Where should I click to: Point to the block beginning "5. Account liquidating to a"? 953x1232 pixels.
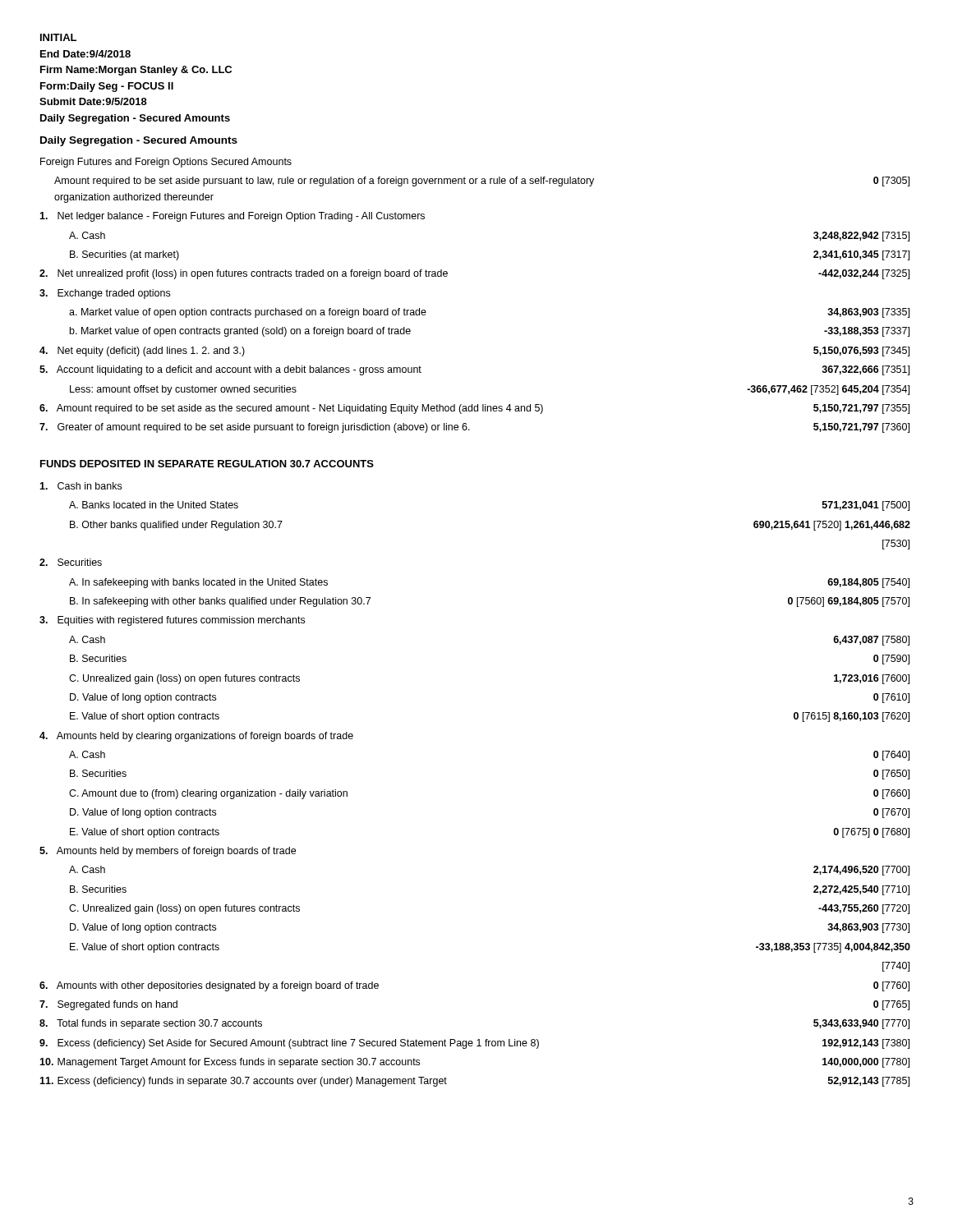point(230,370)
